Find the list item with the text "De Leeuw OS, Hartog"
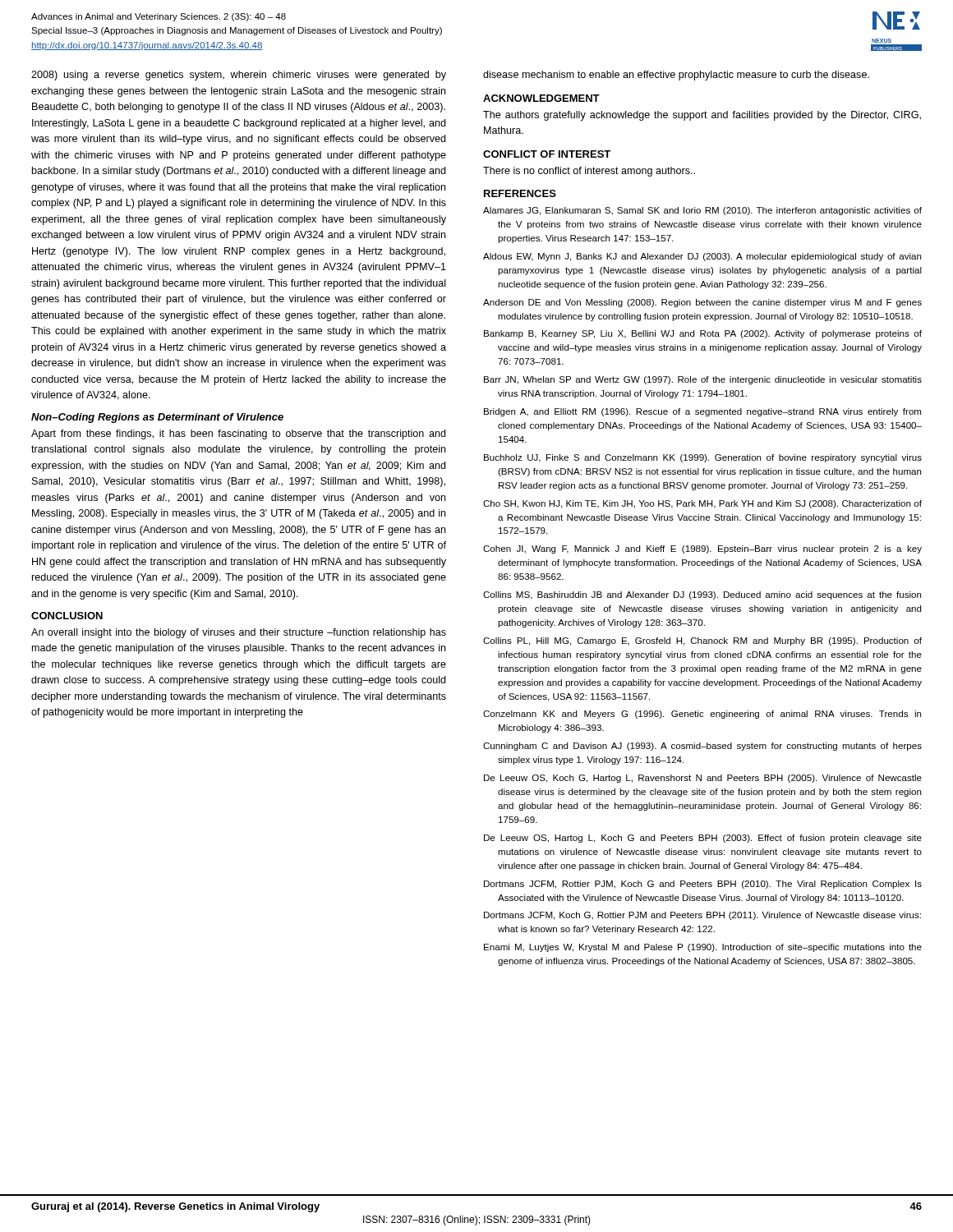Viewport: 953px width, 1232px height. tap(702, 851)
